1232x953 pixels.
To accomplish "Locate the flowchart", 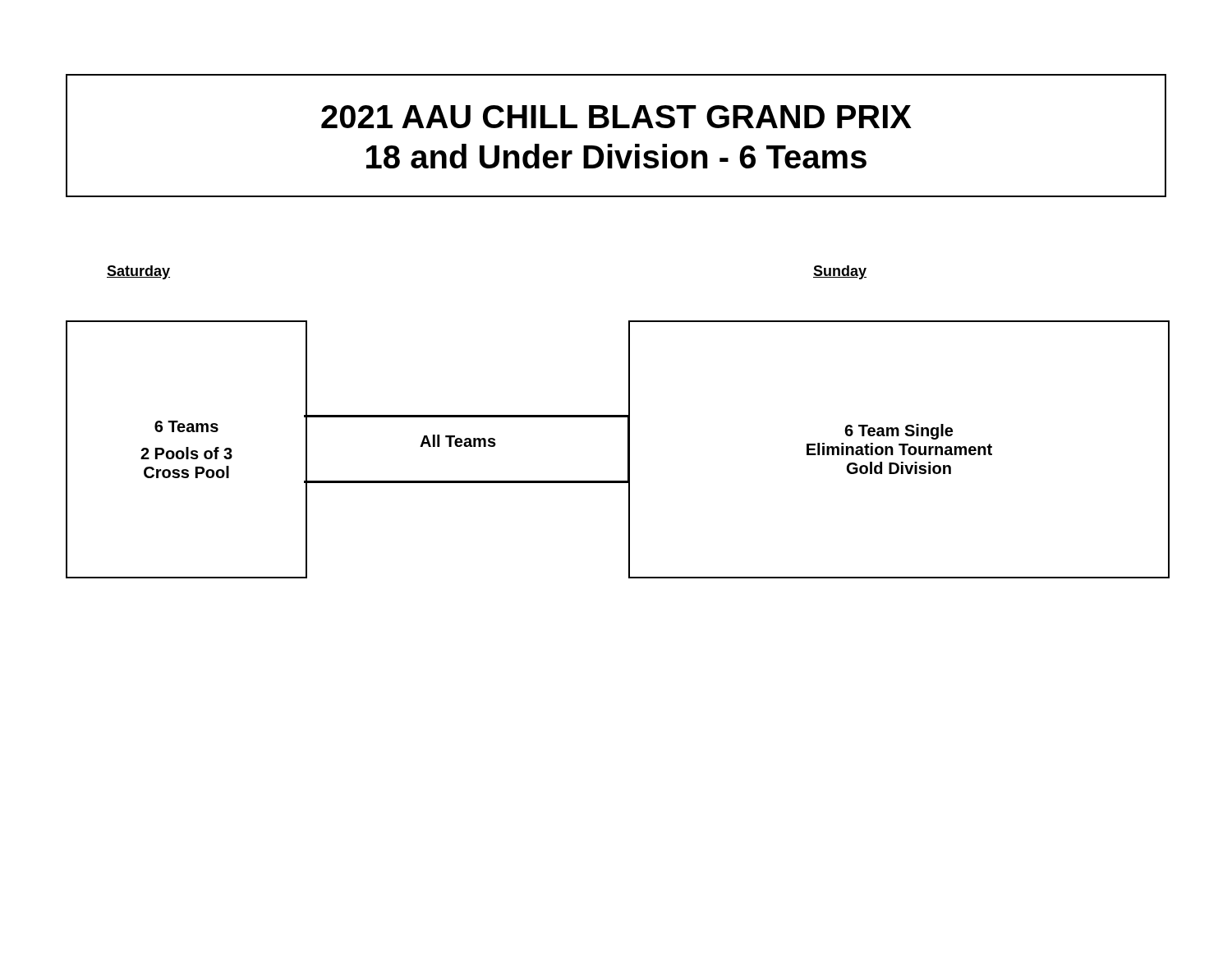I will click(x=616, y=448).
